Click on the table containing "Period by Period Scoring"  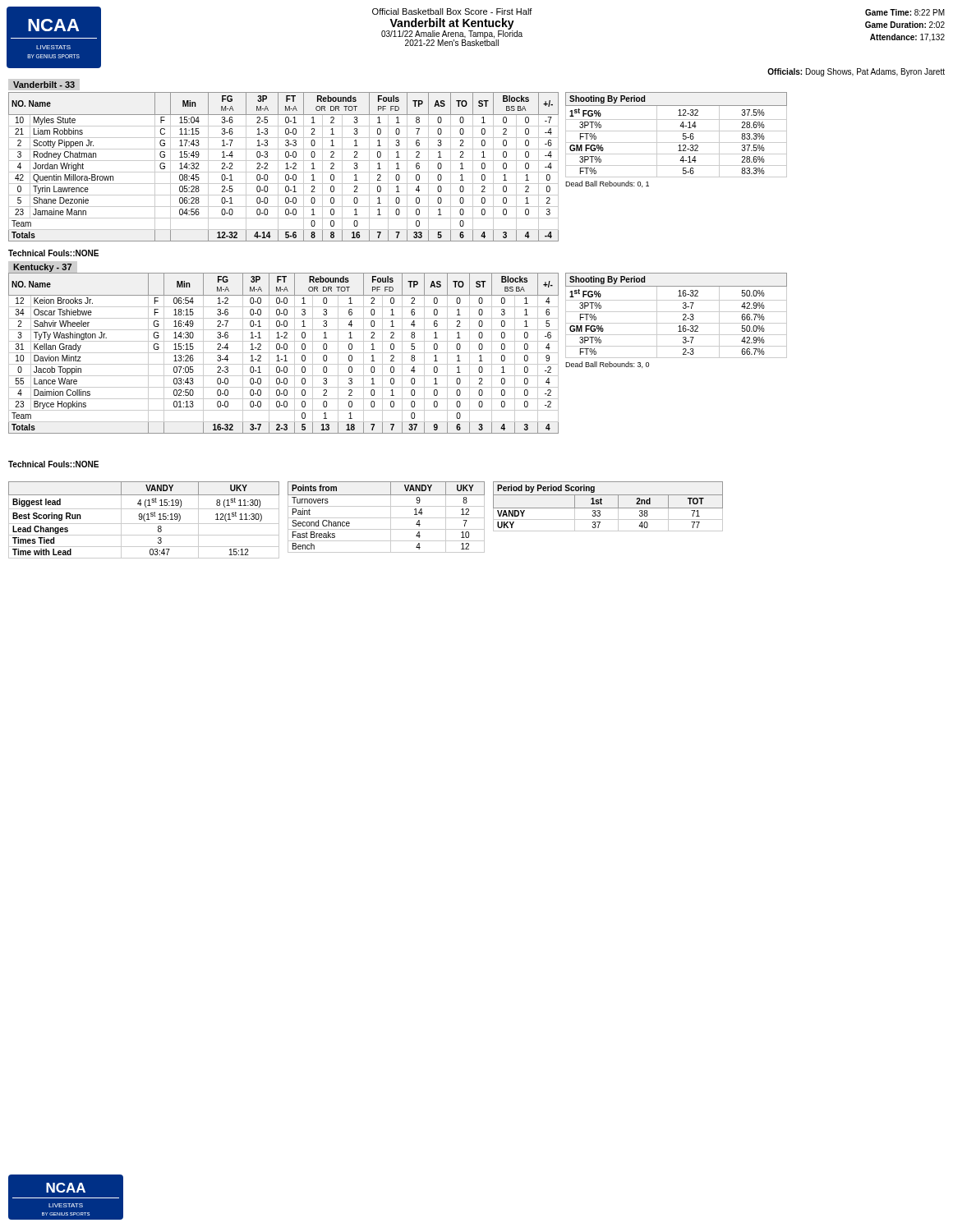(608, 506)
